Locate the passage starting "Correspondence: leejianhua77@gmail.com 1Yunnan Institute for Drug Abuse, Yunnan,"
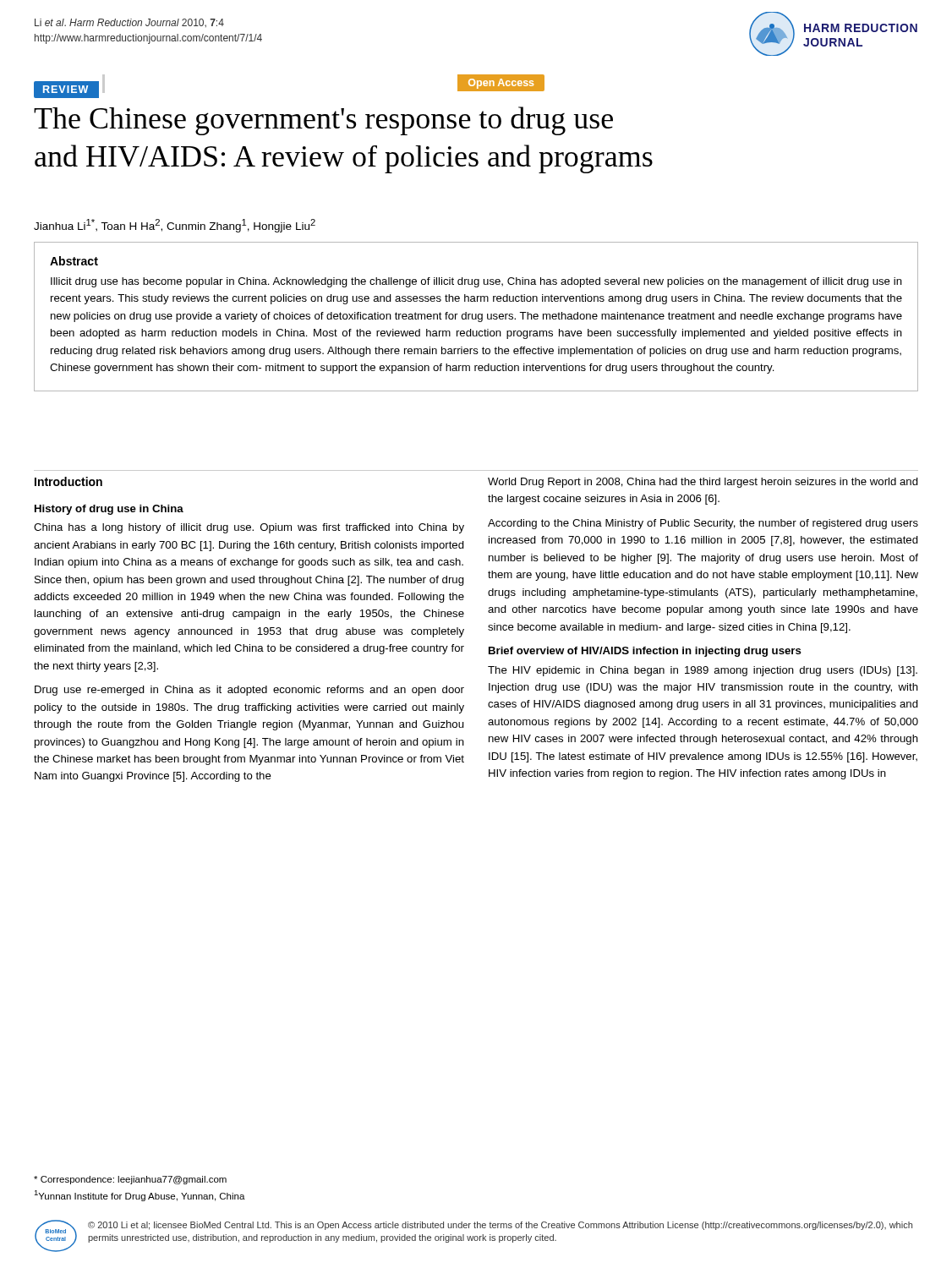 click(x=139, y=1187)
